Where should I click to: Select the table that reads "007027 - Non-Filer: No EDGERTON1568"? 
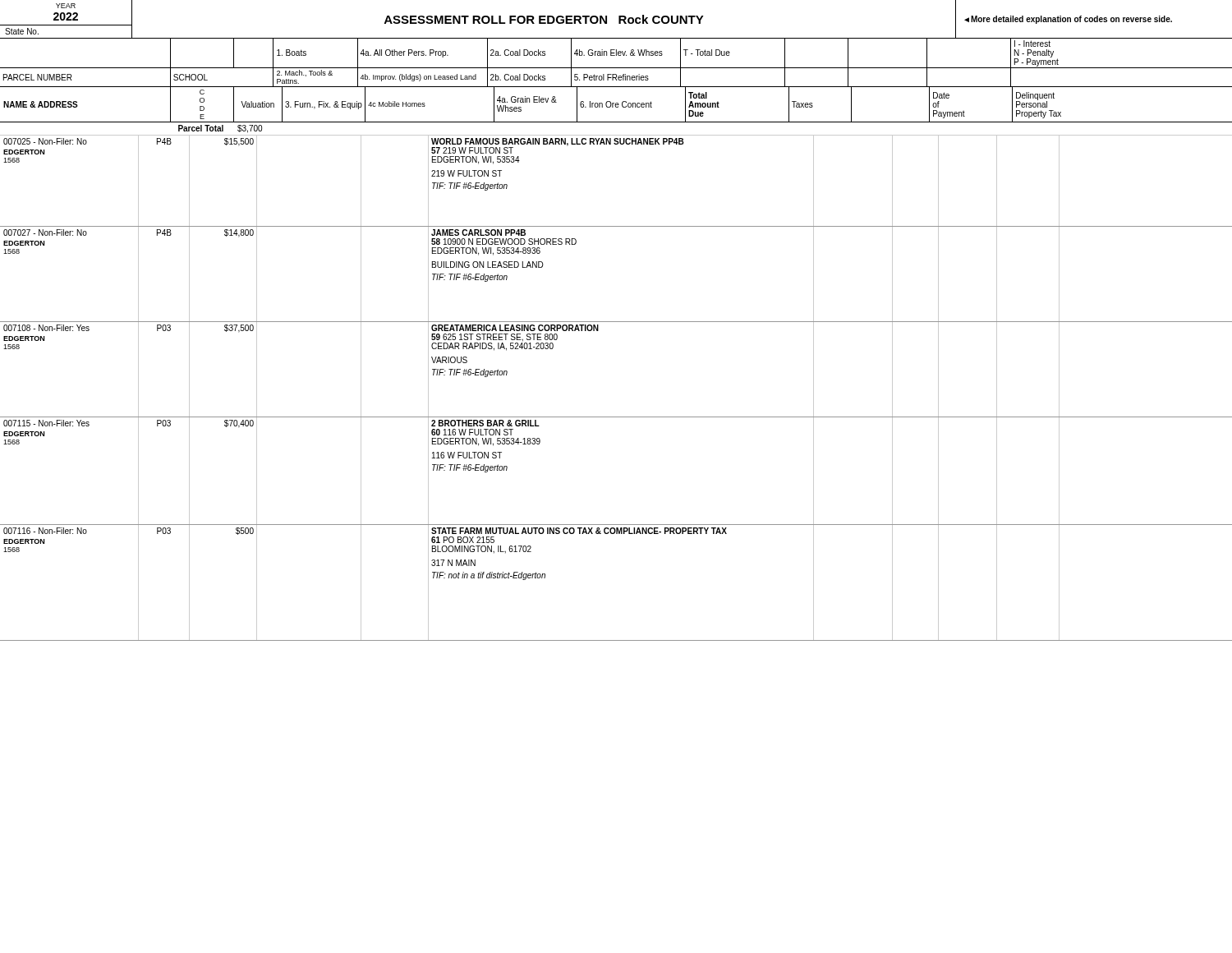[x=616, y=274]
